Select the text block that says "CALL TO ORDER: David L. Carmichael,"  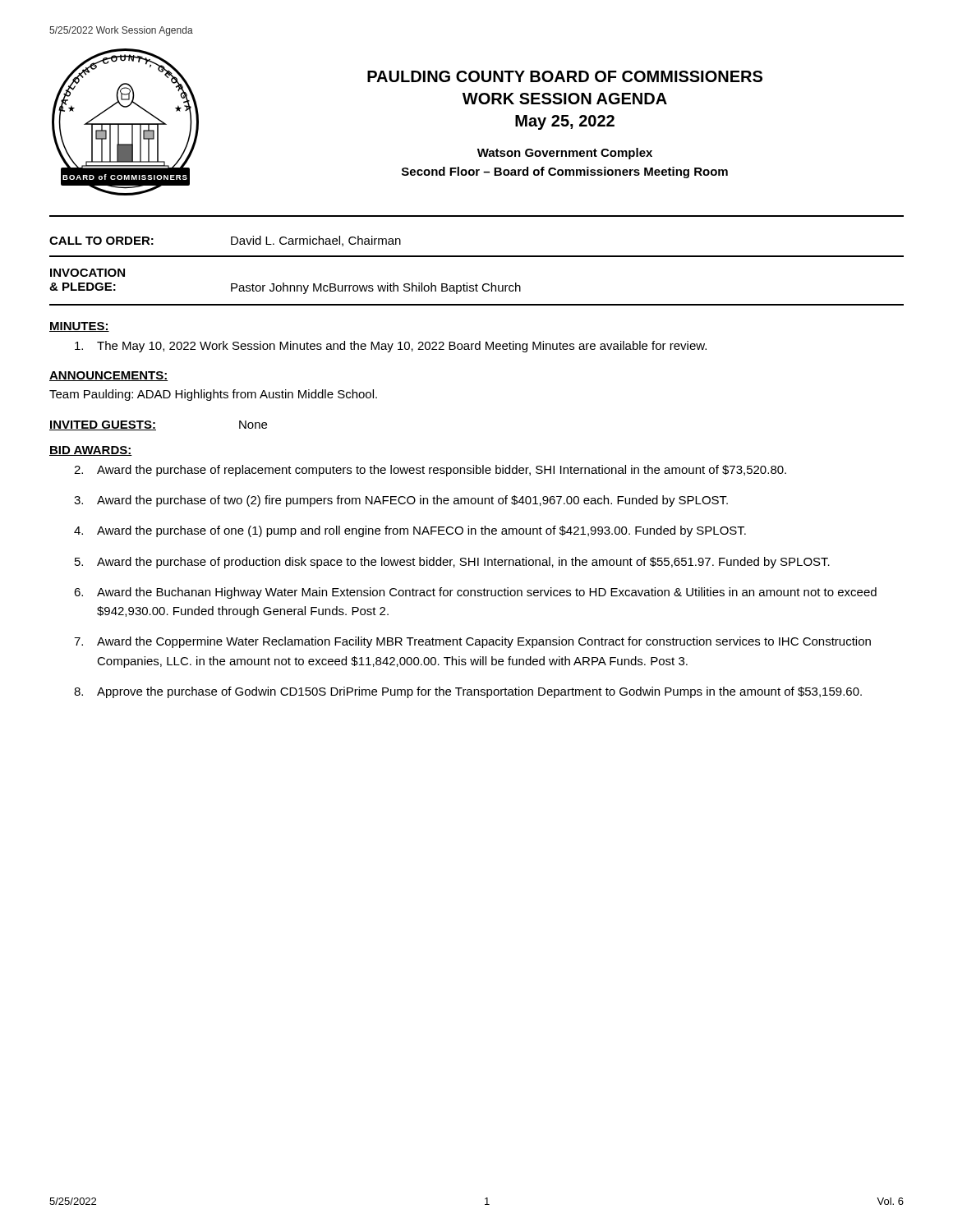point(225,240)
